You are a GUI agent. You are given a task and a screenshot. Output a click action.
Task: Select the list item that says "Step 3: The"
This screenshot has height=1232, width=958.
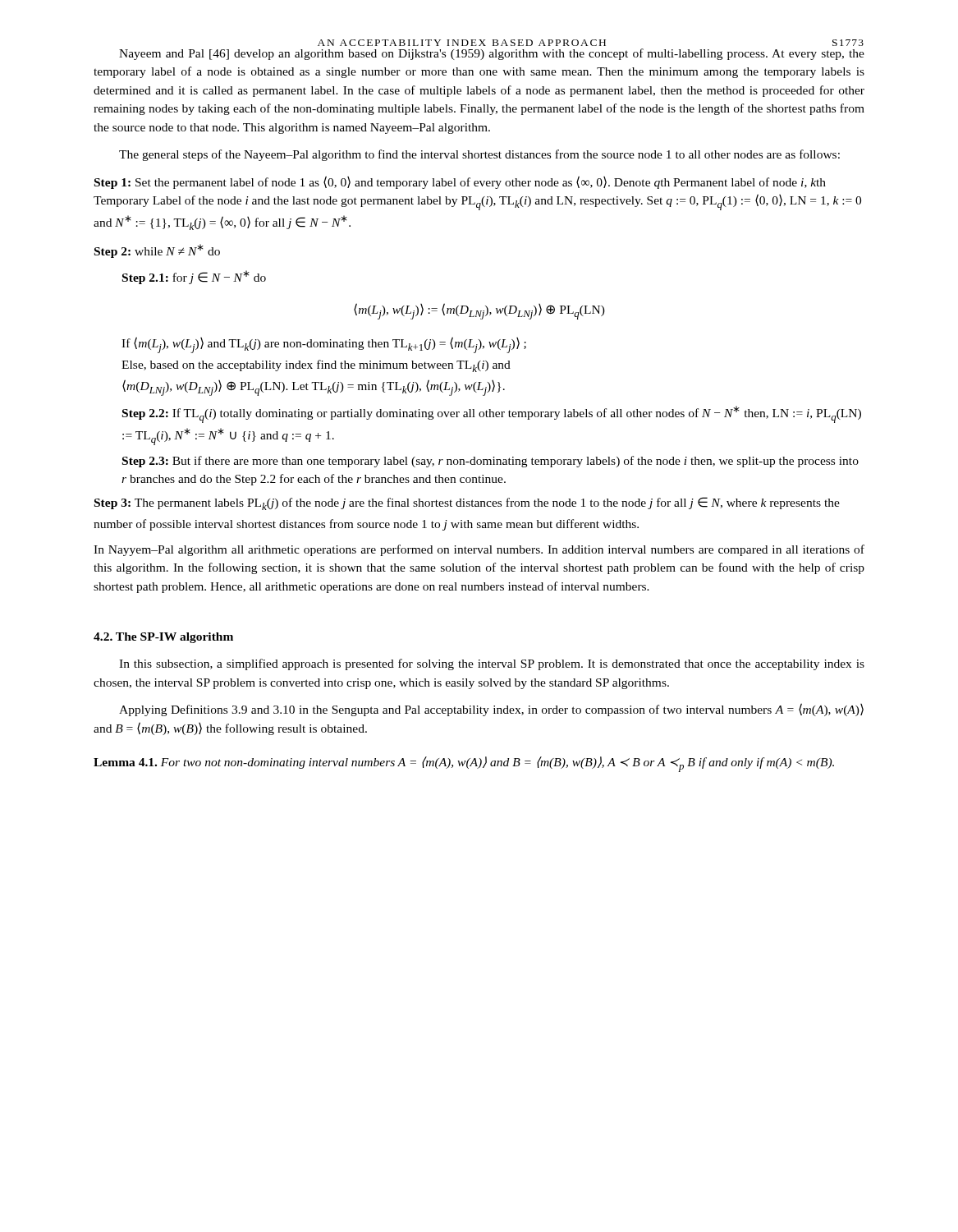click(479, 513)
